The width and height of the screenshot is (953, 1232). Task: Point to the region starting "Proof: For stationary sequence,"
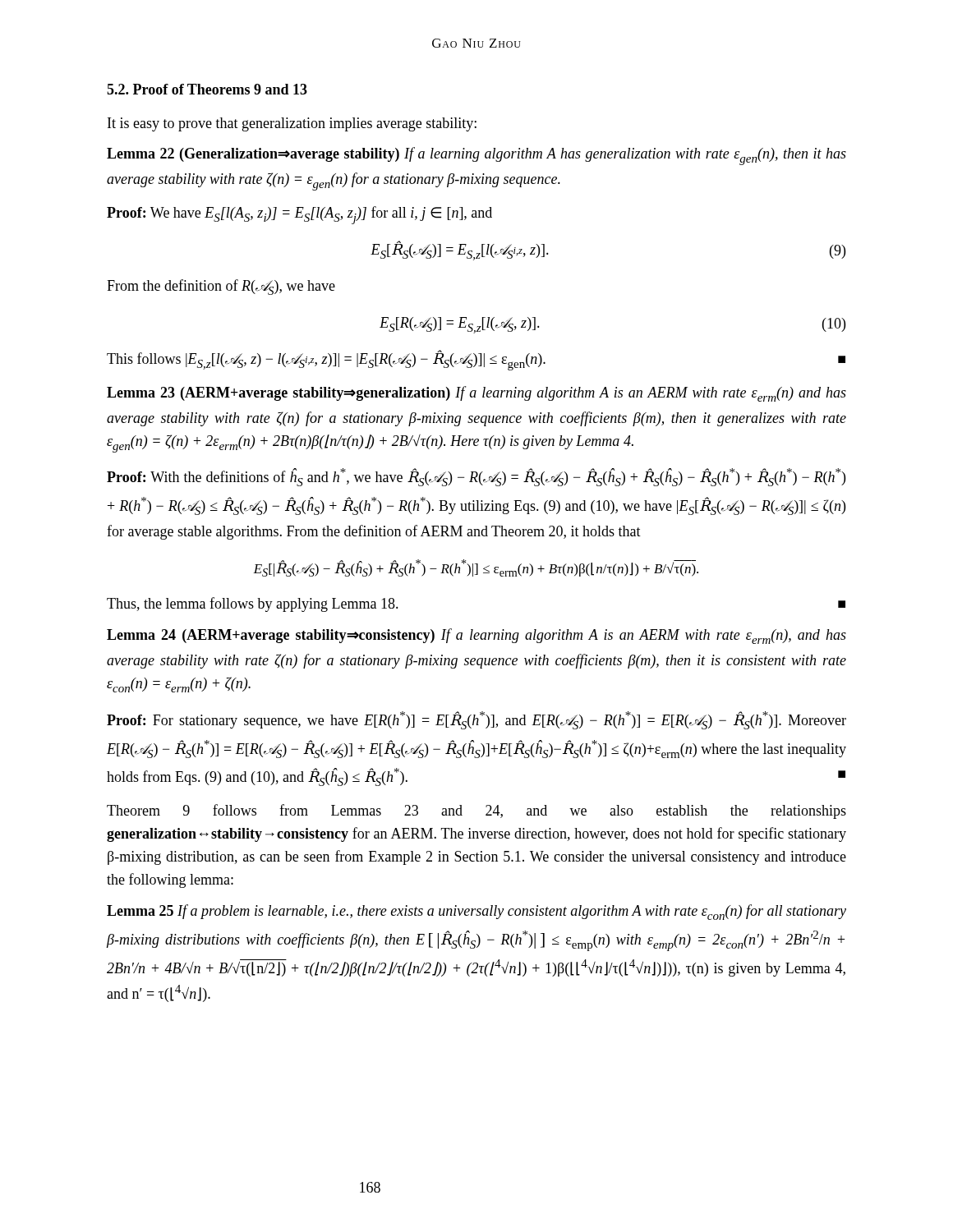tap(476, 749)
